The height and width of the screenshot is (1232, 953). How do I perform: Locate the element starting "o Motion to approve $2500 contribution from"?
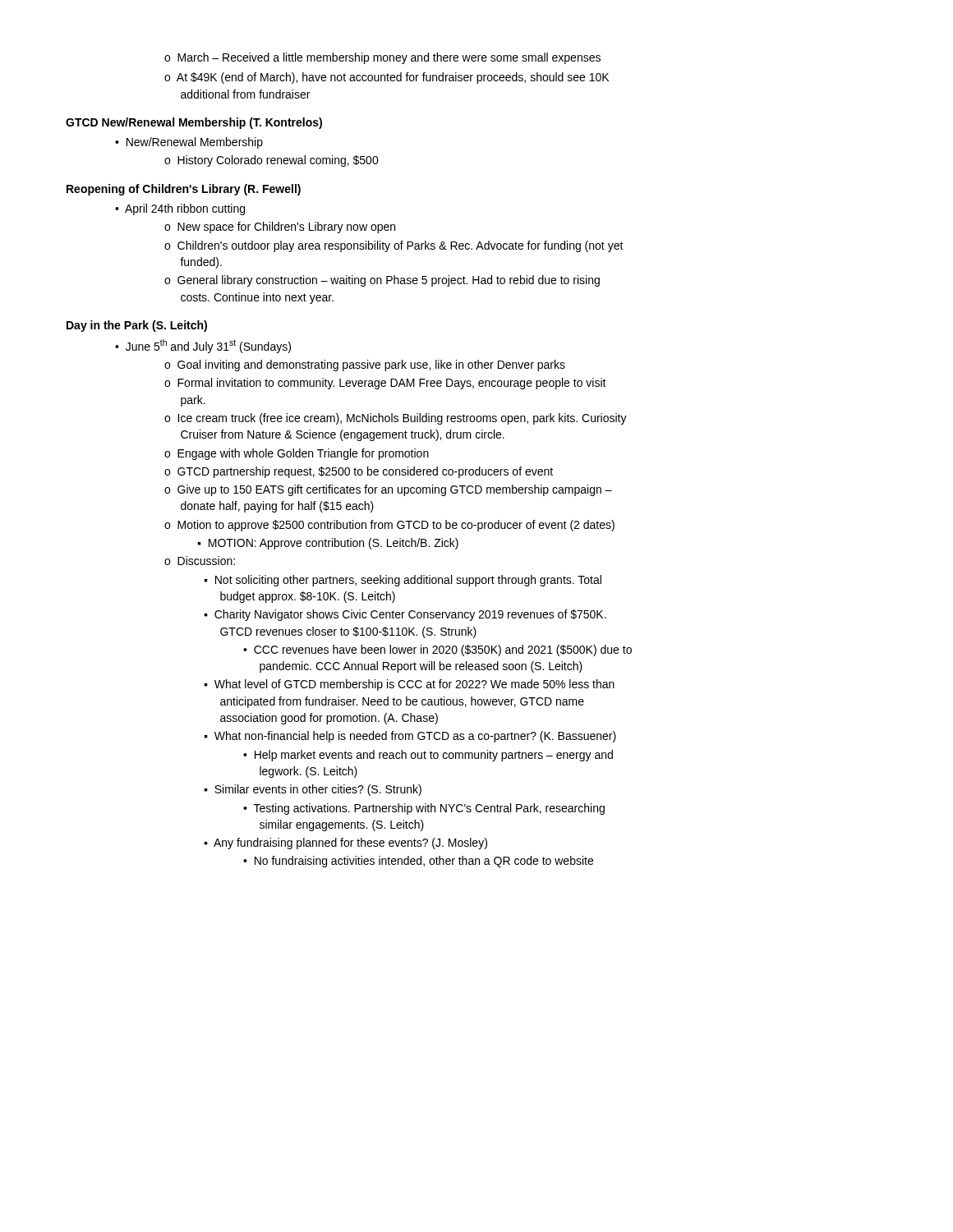click(390, 525)
